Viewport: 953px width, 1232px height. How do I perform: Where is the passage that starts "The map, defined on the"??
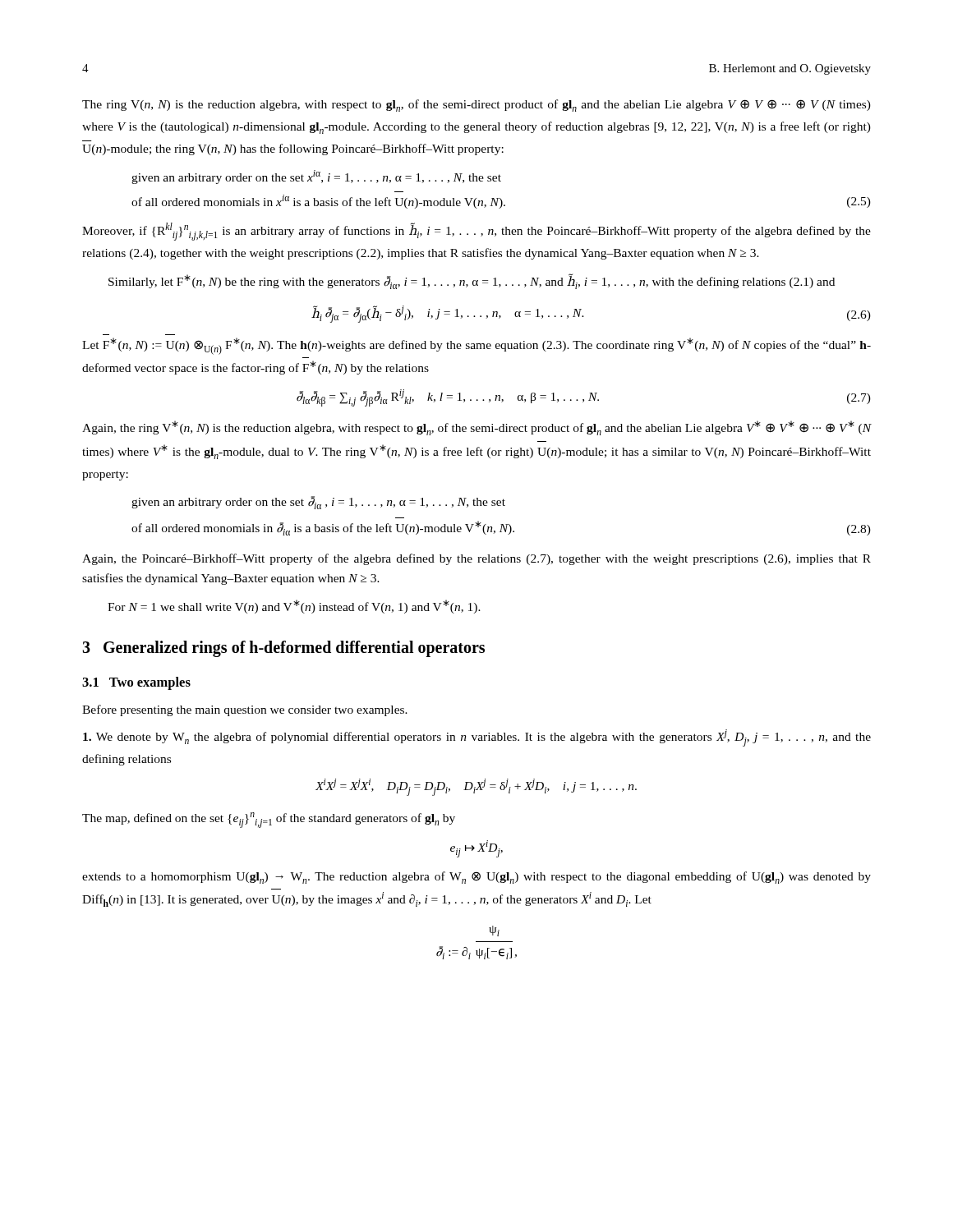pos(269,820)
